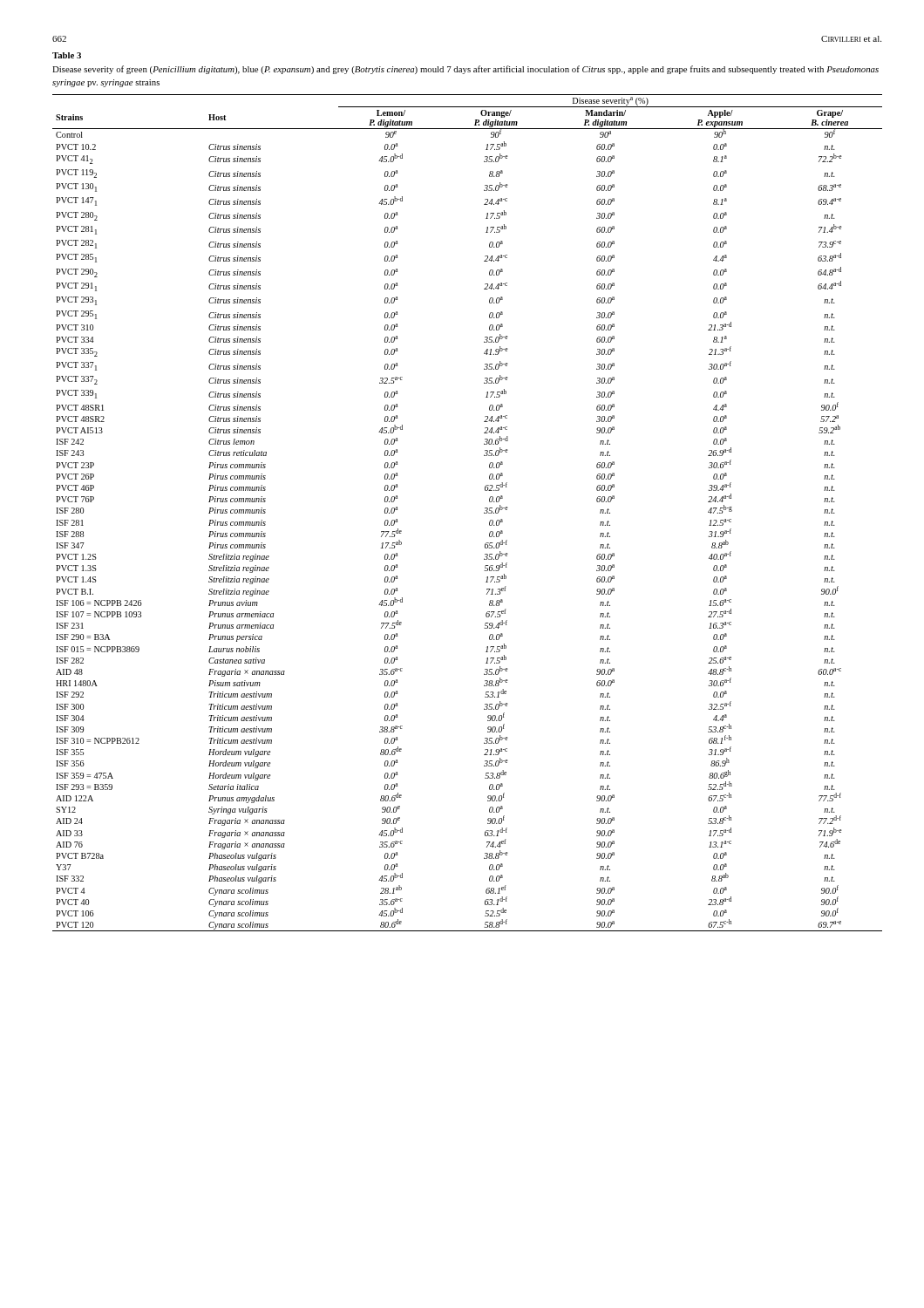Find the table that mentions "74.6 de"

[x=467, y=513]
